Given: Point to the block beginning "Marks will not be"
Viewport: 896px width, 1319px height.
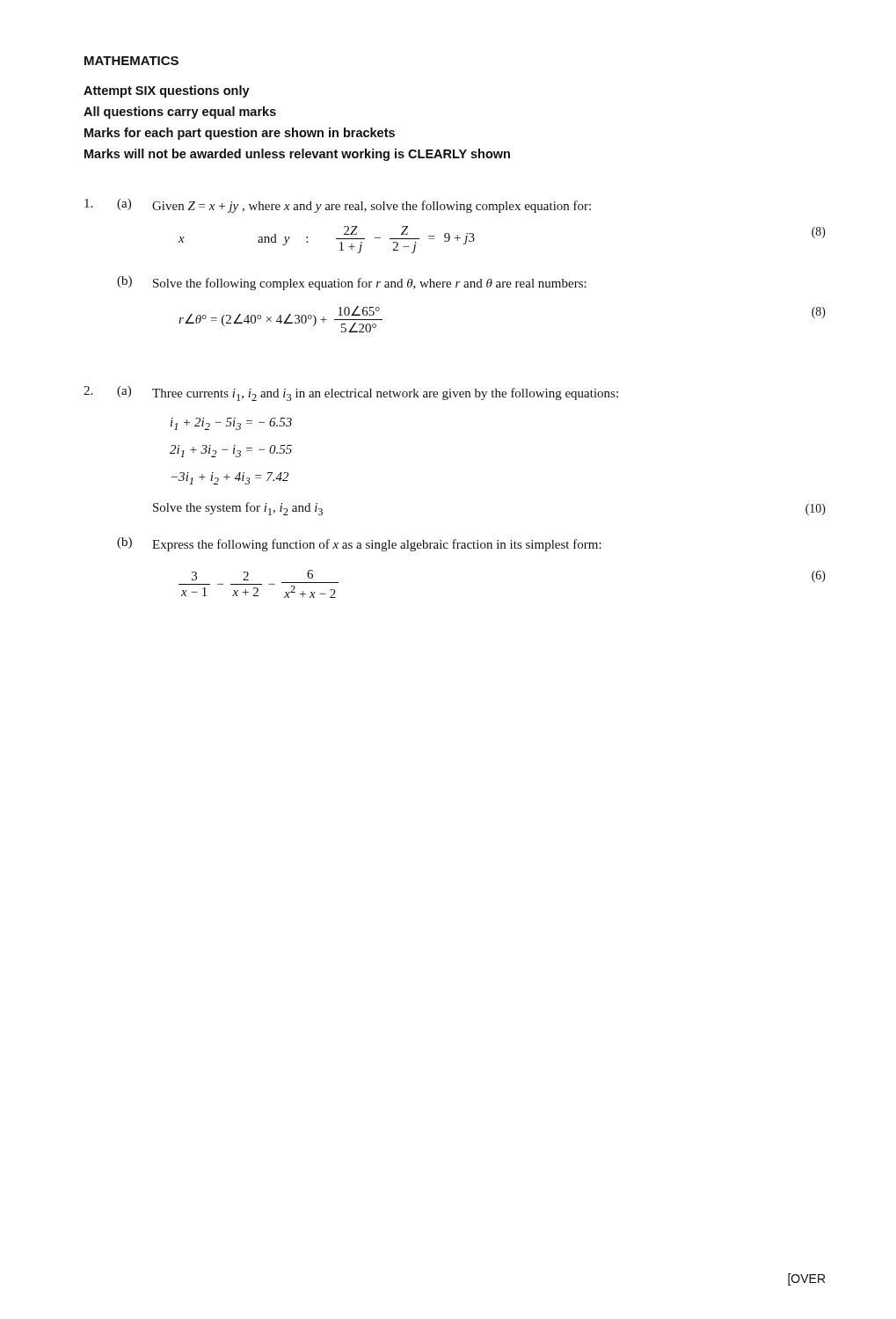Looking at the screenshot, I should pos(297,154).
